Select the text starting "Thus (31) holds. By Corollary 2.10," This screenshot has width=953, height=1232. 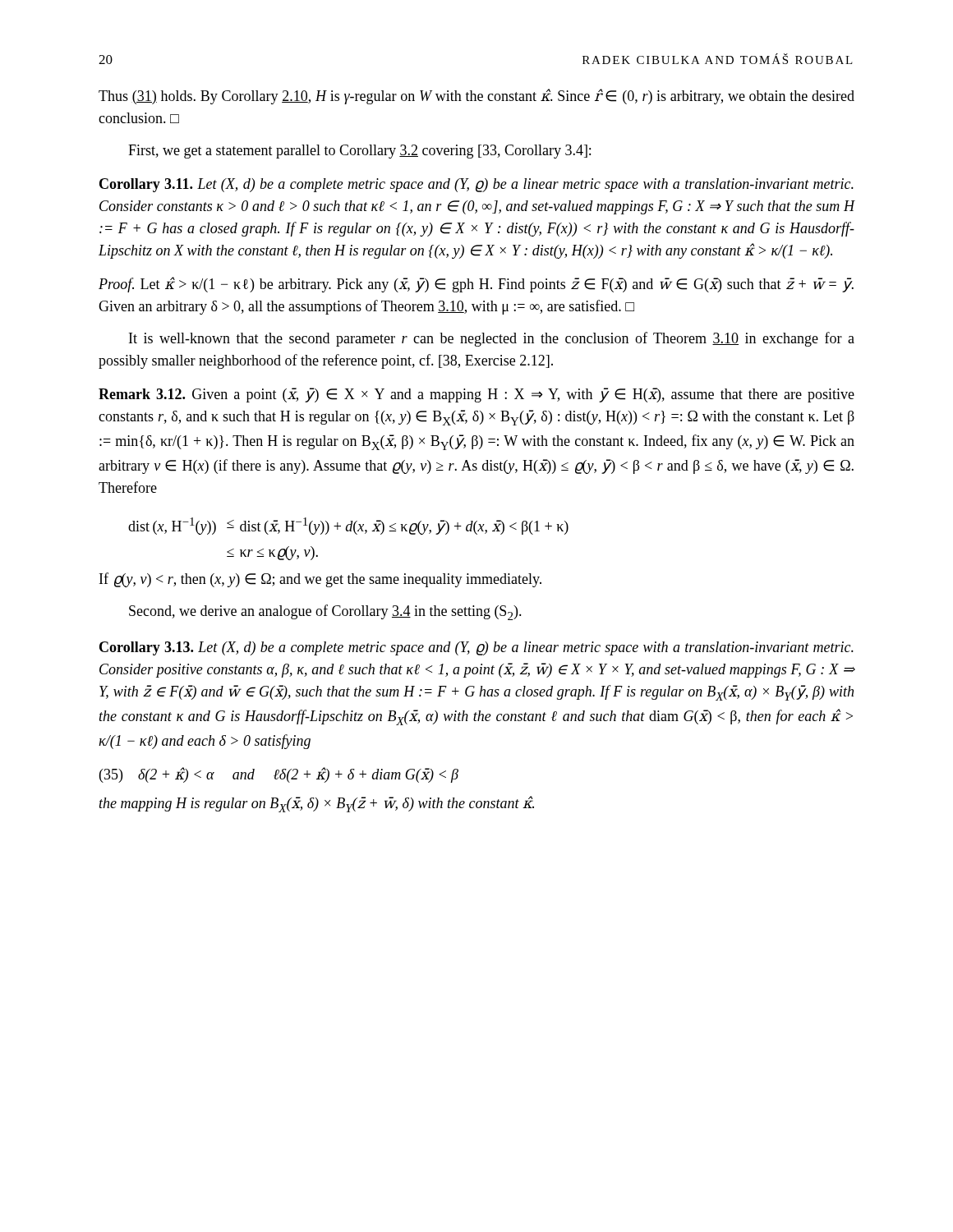[476, 107]
